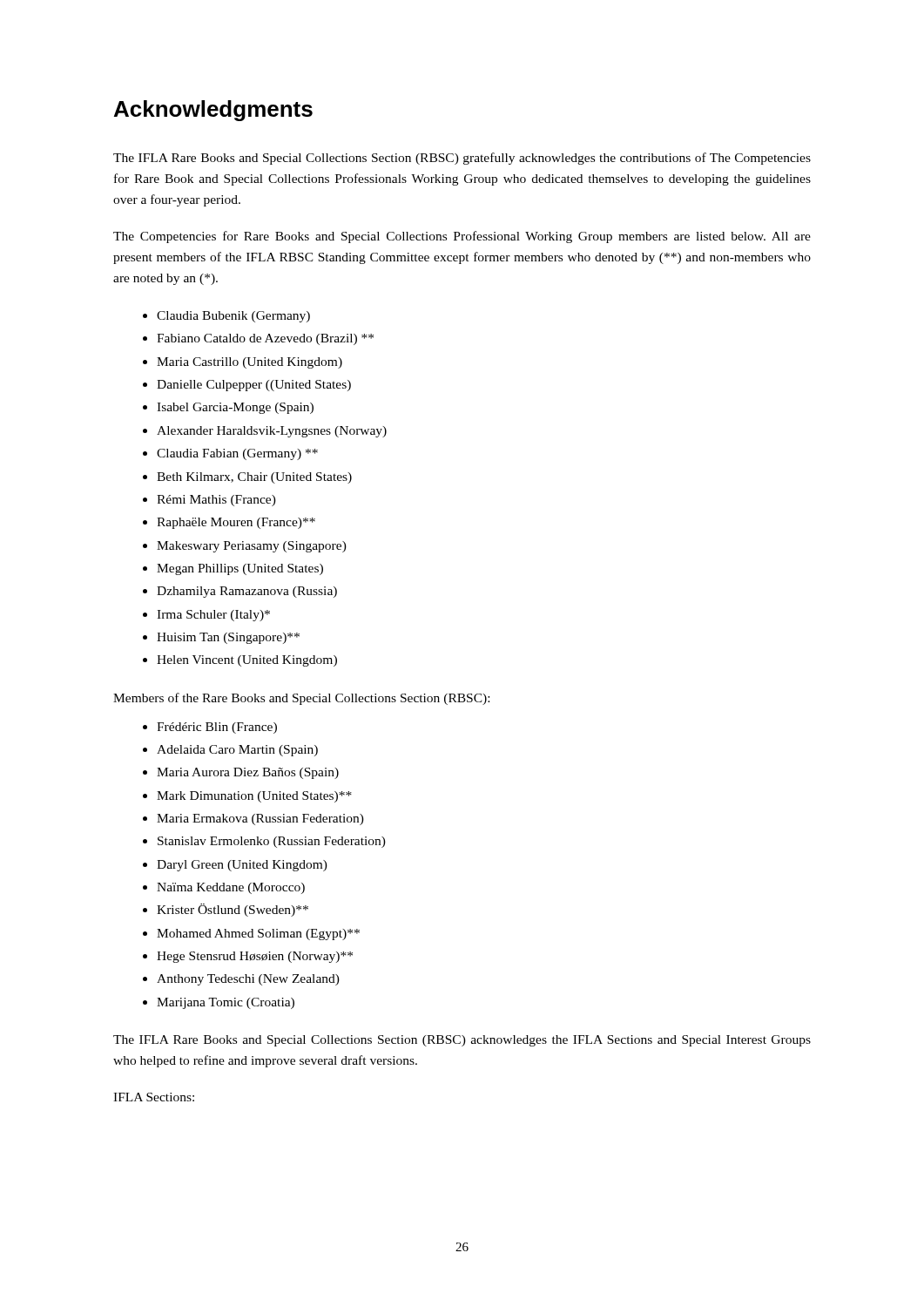
Task: Find the list item containing "Irma Schuler (Italy)*"
Action: [x=214, y=613]
